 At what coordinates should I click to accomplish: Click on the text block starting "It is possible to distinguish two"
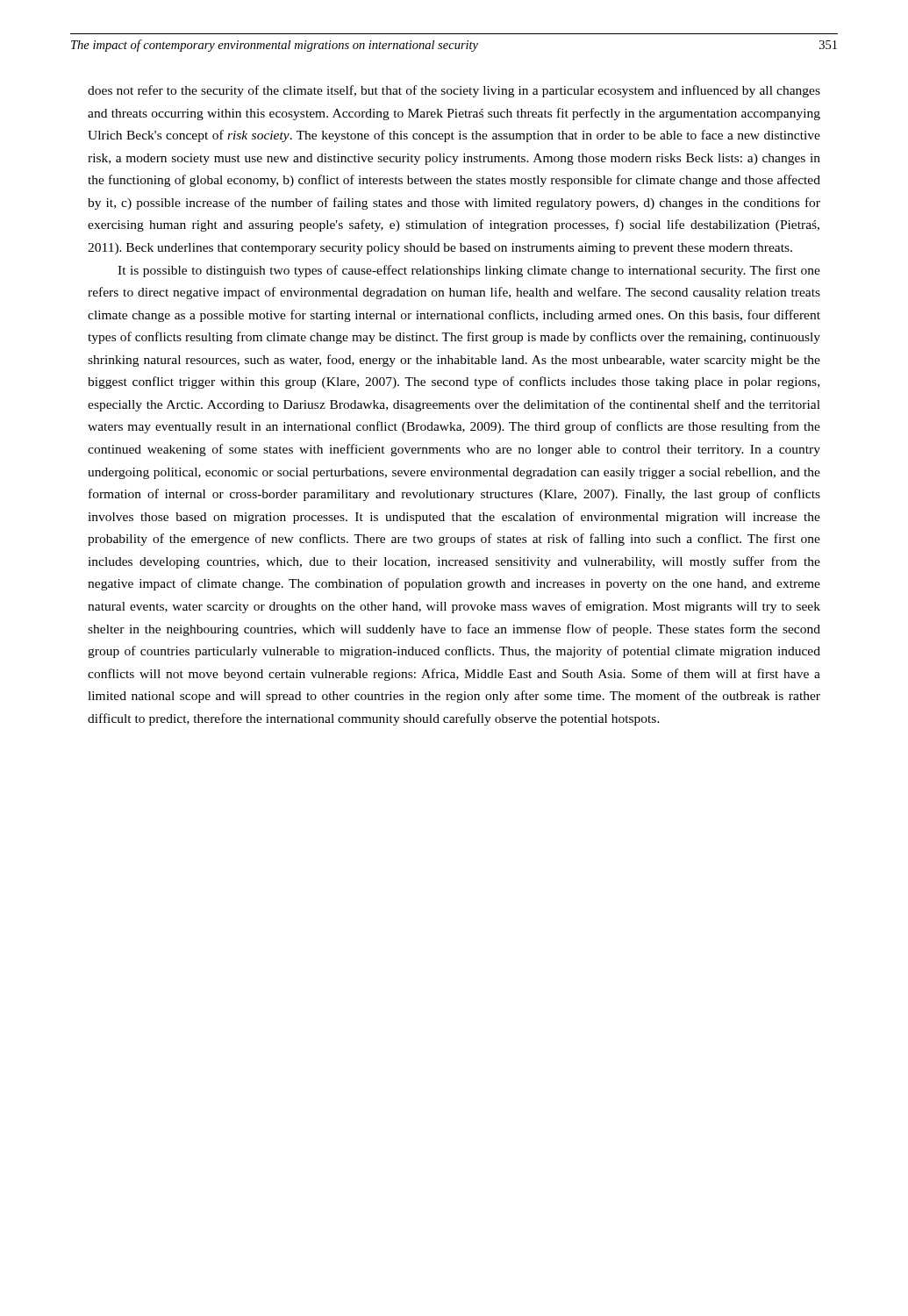tap(454, 494)
